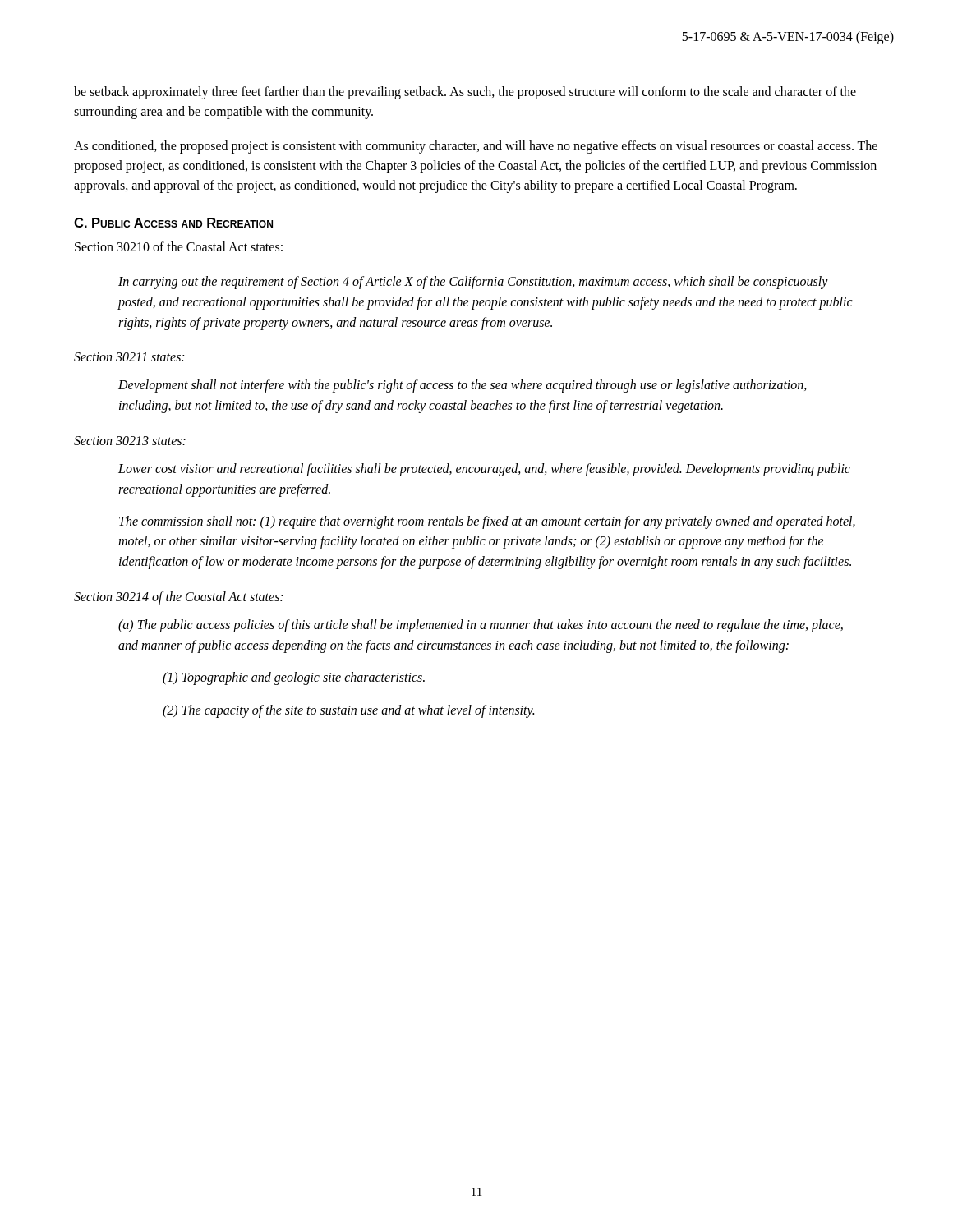953x1232 pixels.
Task: Locate the text block that reads "The commission shall not: (1) require that overnight"
Action: [487, 541]
